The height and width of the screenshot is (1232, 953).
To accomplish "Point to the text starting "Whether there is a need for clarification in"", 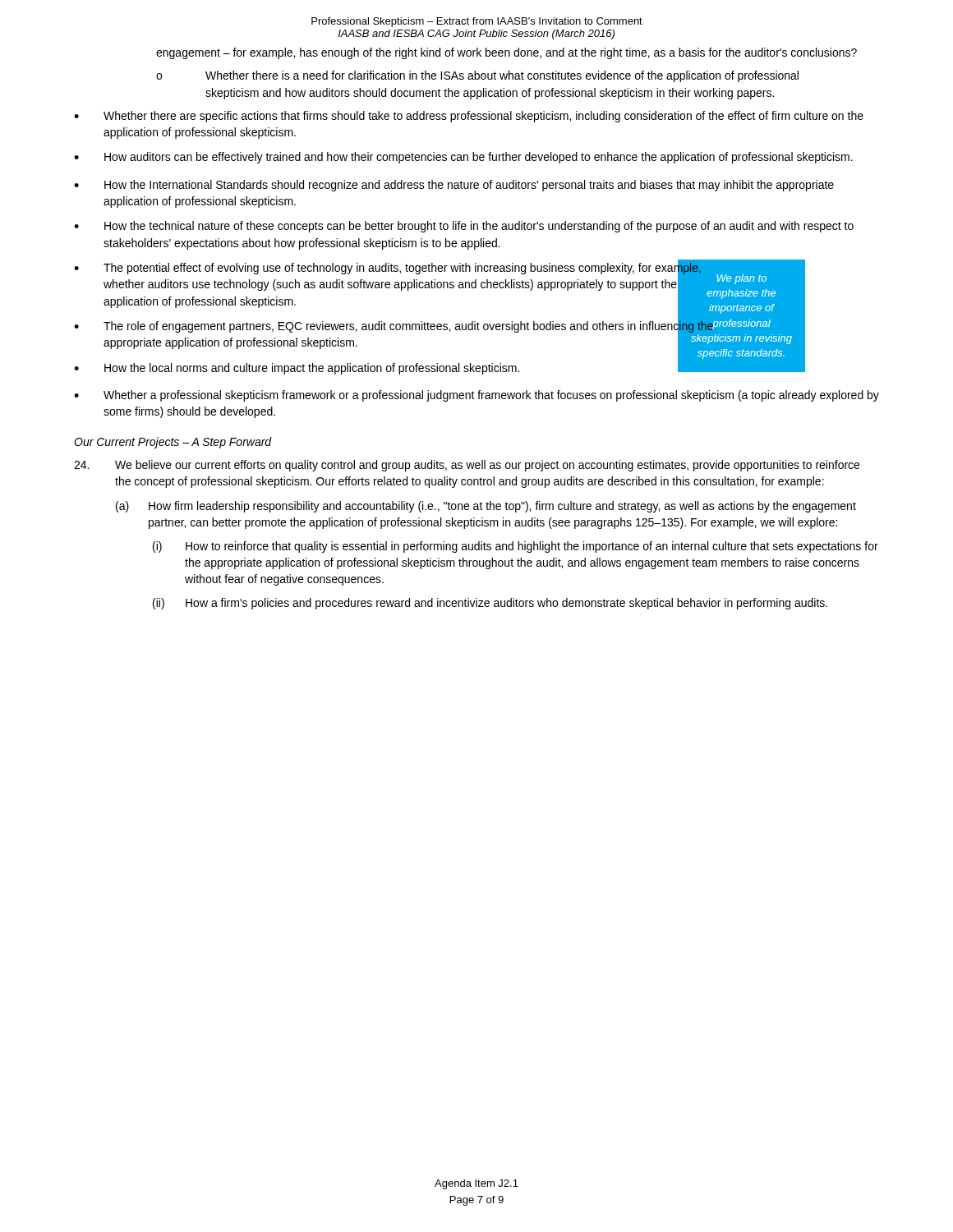I will 502,84.
